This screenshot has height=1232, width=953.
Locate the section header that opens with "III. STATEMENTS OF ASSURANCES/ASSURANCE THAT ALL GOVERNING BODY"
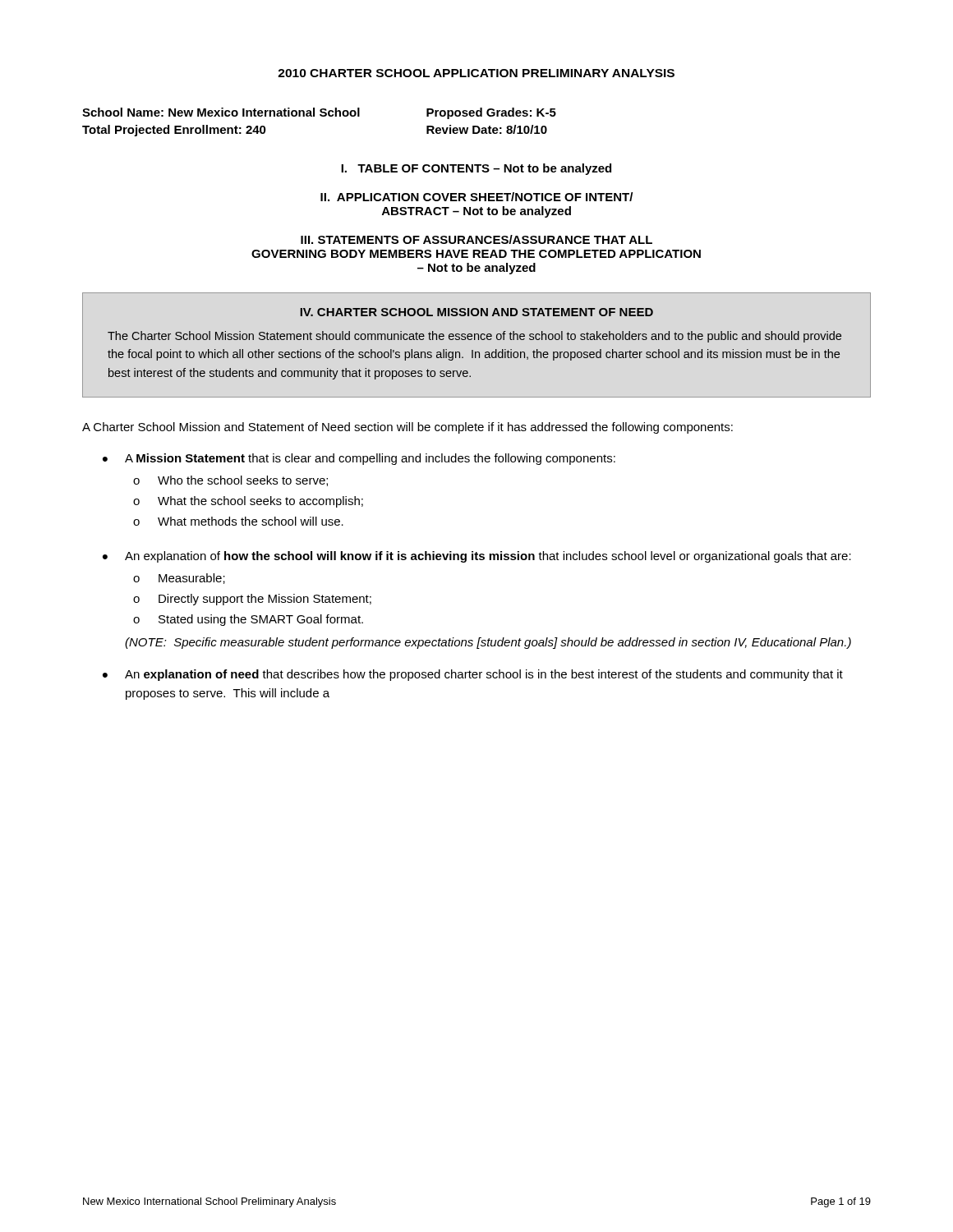[x=476, y=253]
